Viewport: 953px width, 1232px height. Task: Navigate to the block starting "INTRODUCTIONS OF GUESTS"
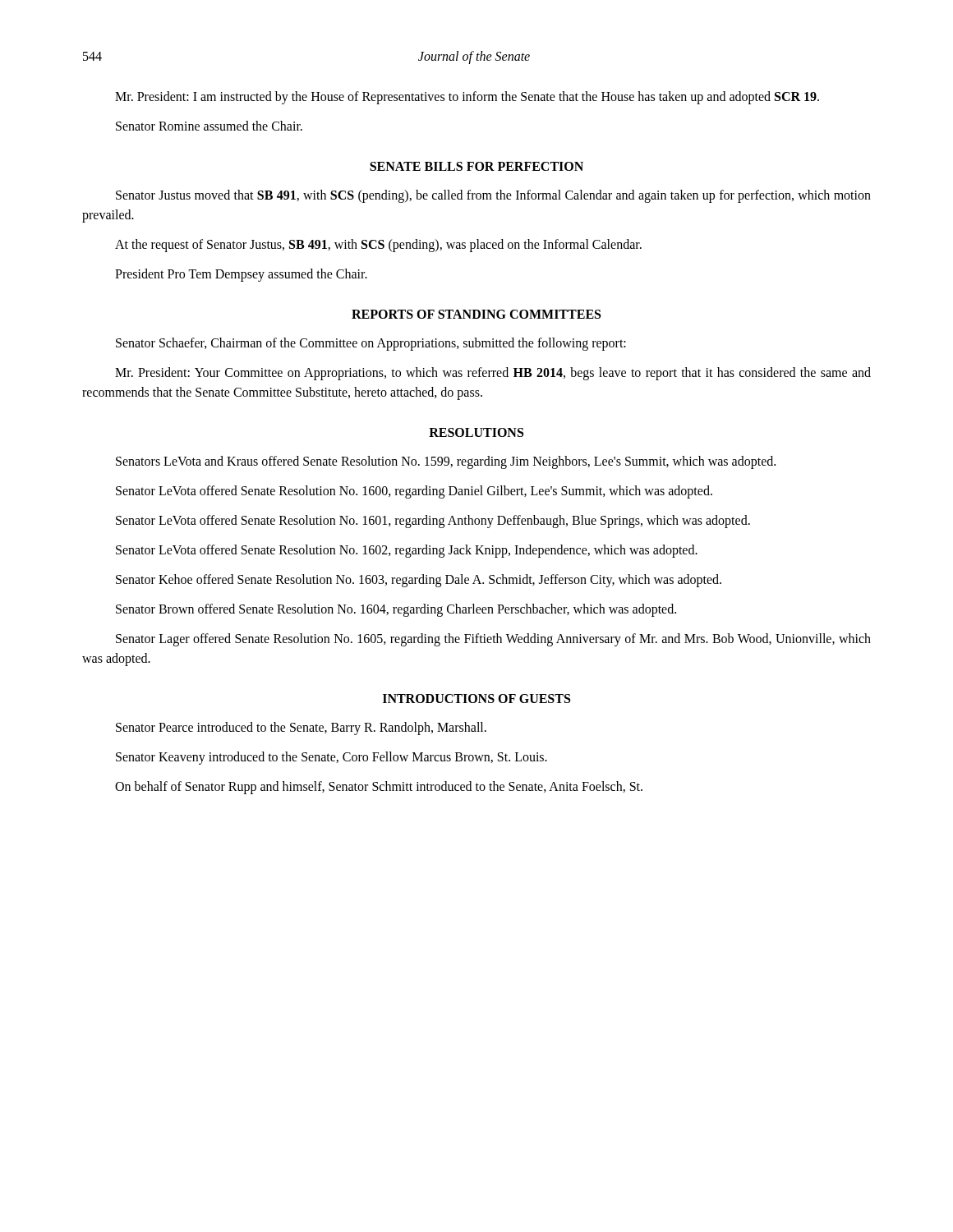476,699
